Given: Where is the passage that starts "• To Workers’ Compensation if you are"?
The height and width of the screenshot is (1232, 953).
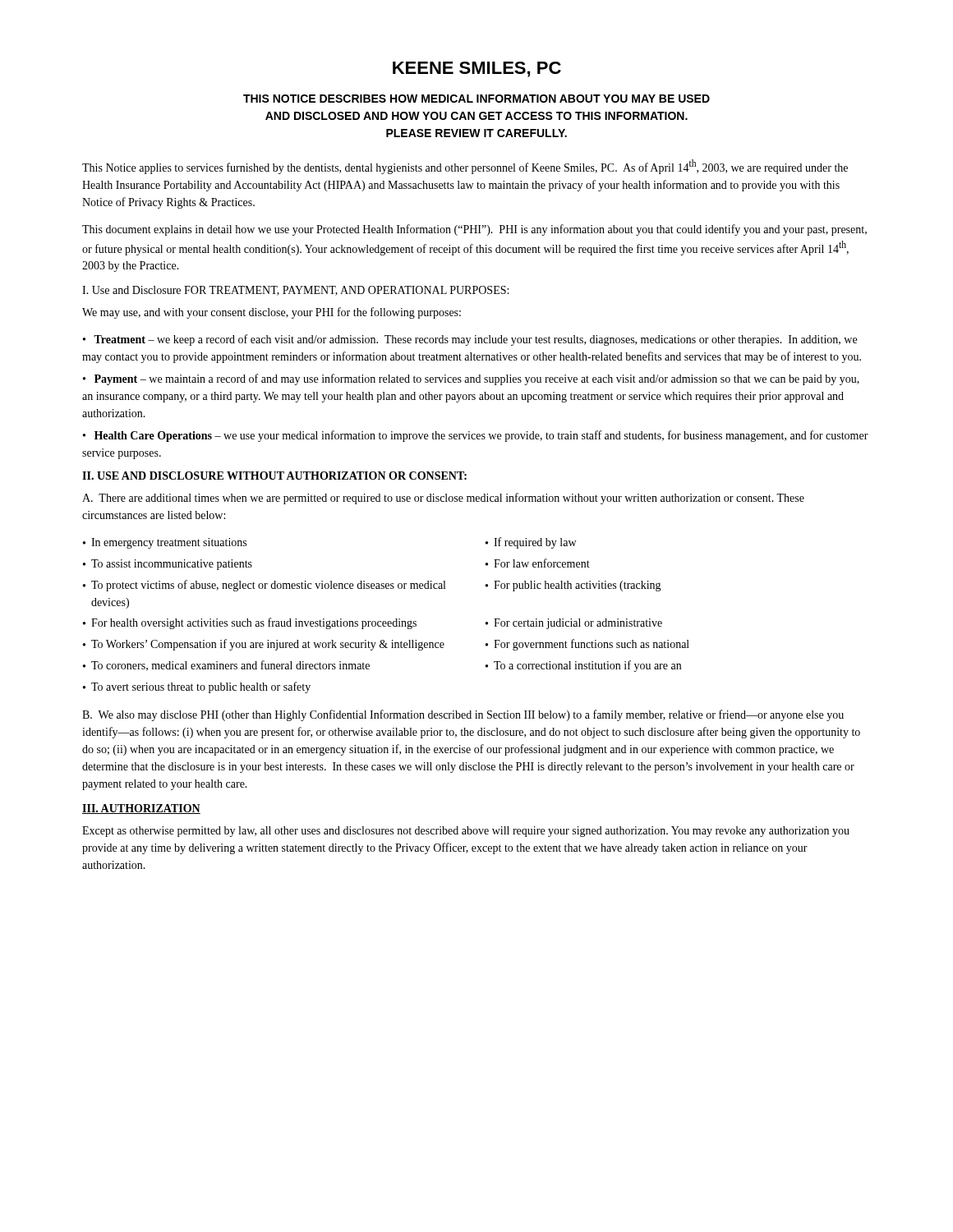Looking at the screenshot, I should pyautogui.click(x=275, y=645).
